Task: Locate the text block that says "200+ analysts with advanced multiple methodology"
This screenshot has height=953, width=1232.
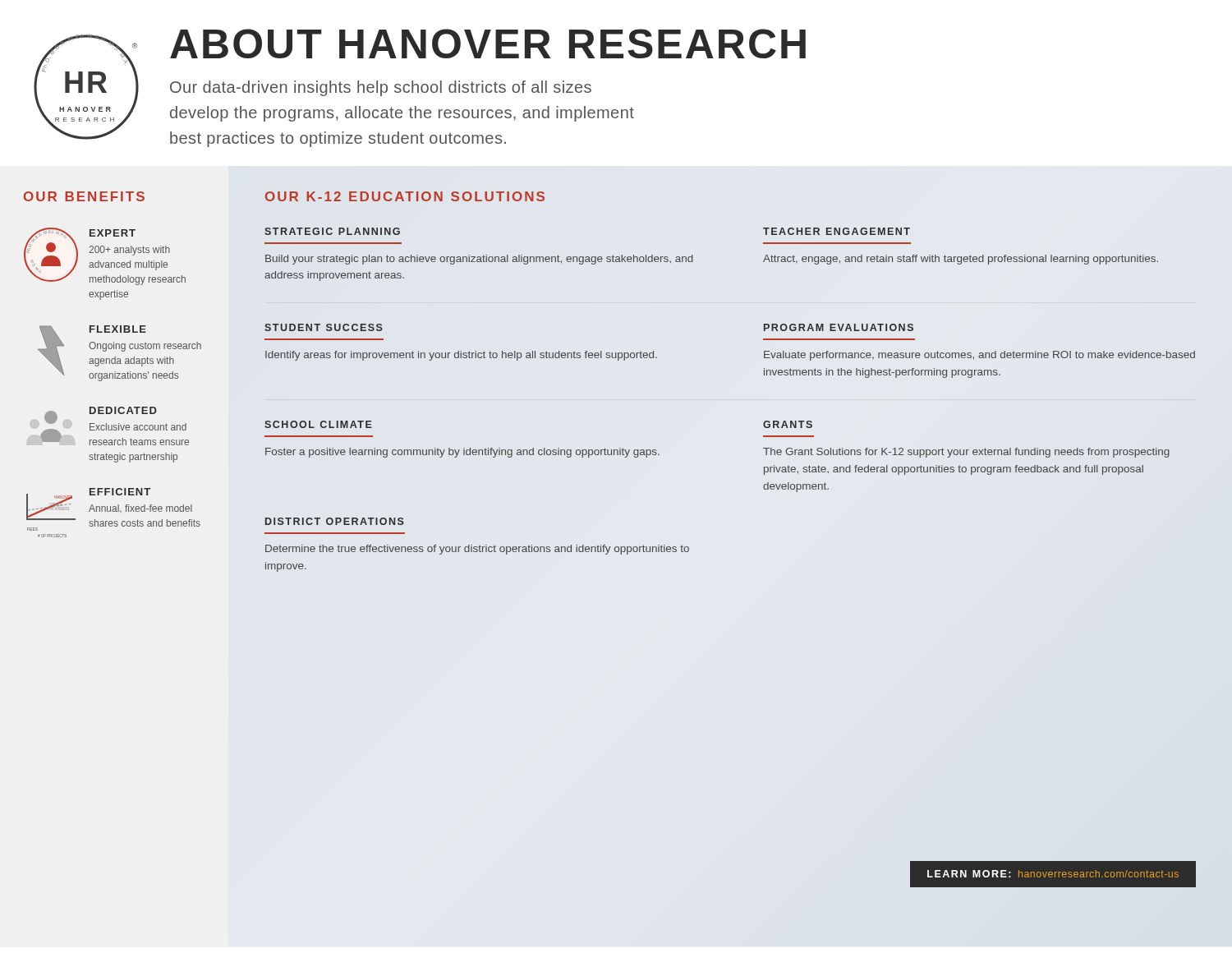Action: coord(137,272)
